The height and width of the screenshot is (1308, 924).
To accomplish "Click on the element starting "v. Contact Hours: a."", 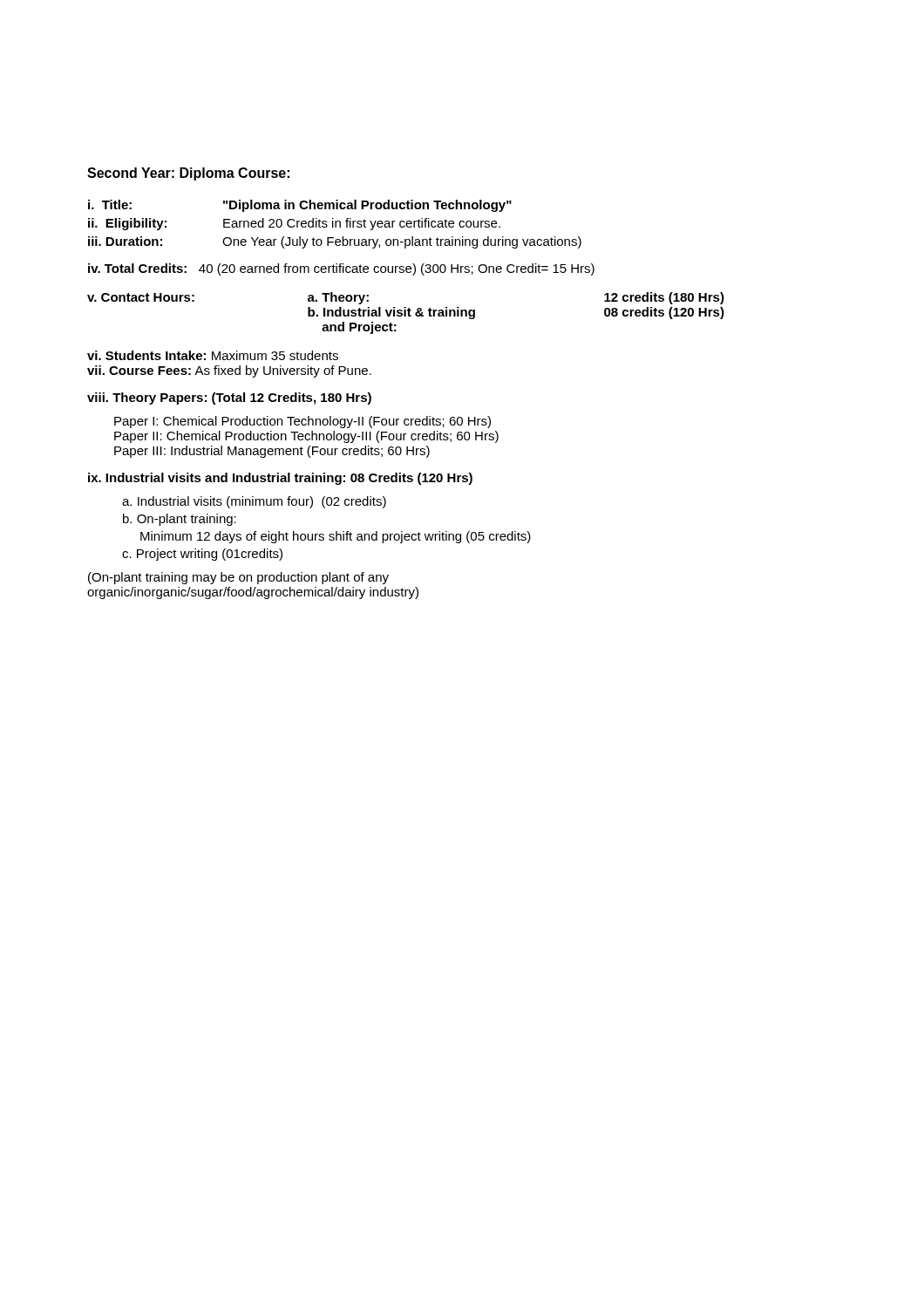I will pyautogui.click(x=471, y=312).
